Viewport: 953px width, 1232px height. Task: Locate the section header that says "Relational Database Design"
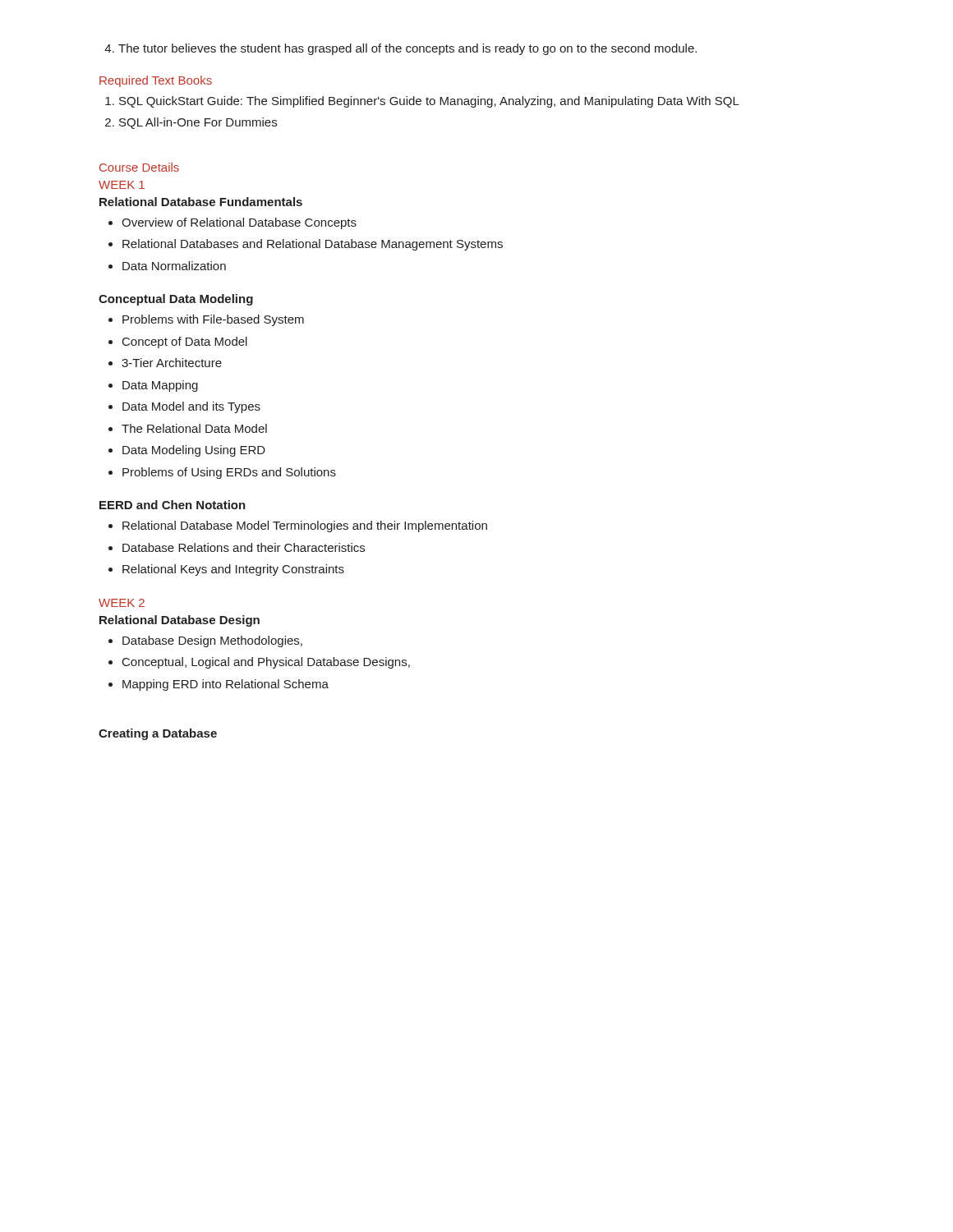179,619
